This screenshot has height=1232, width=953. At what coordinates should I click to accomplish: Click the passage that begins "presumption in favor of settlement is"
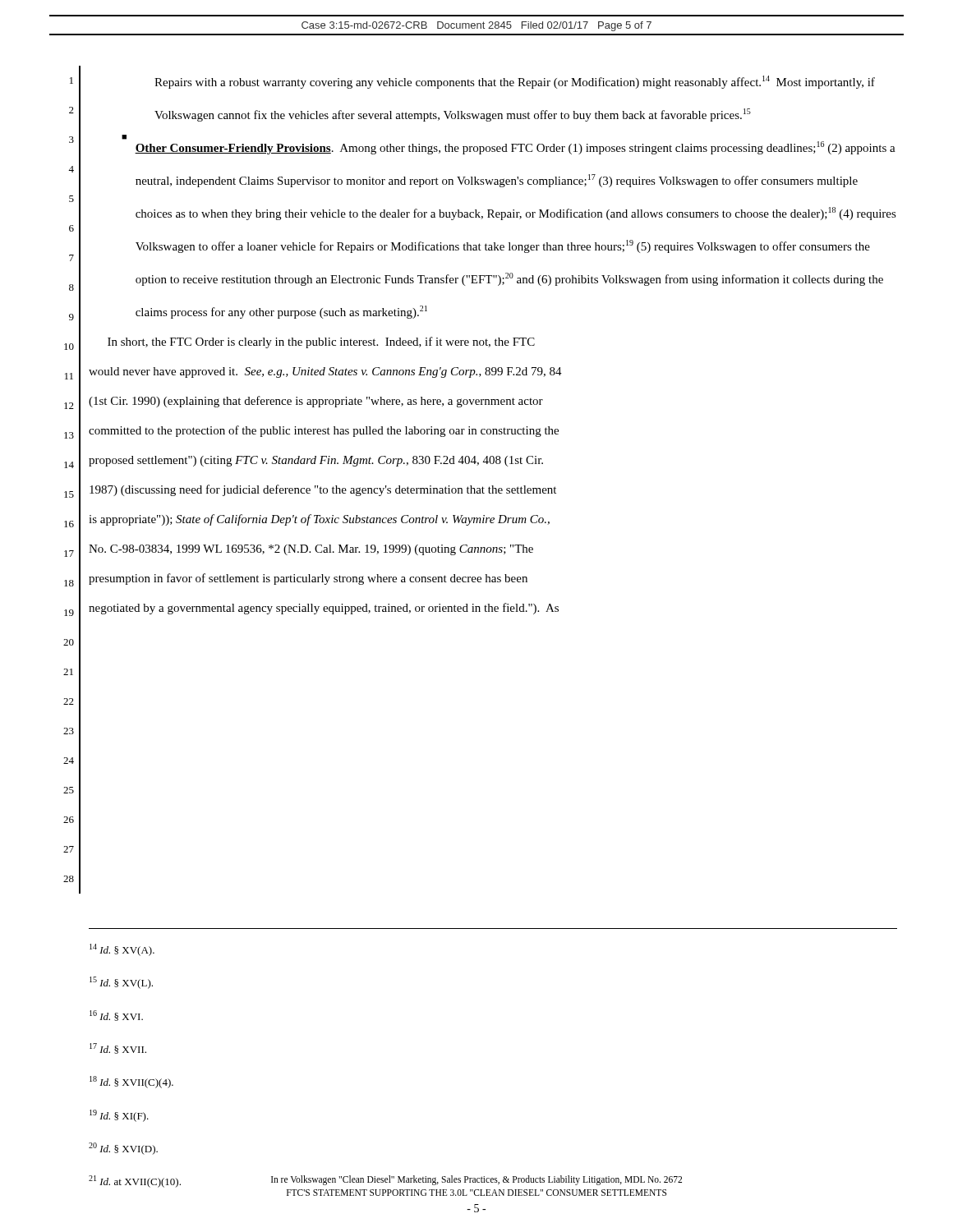(308, 578)
